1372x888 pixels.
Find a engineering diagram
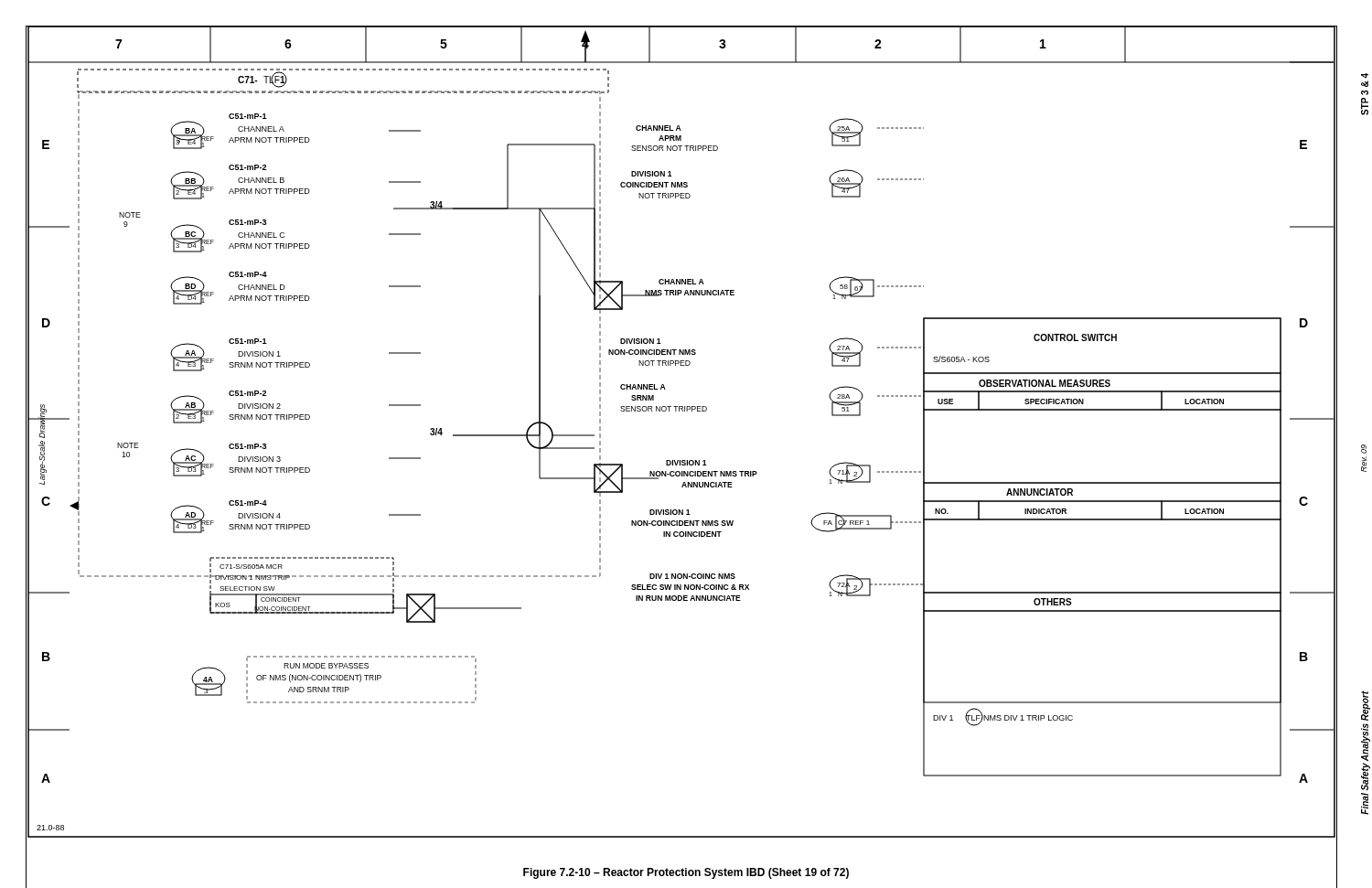pos(681,432)
